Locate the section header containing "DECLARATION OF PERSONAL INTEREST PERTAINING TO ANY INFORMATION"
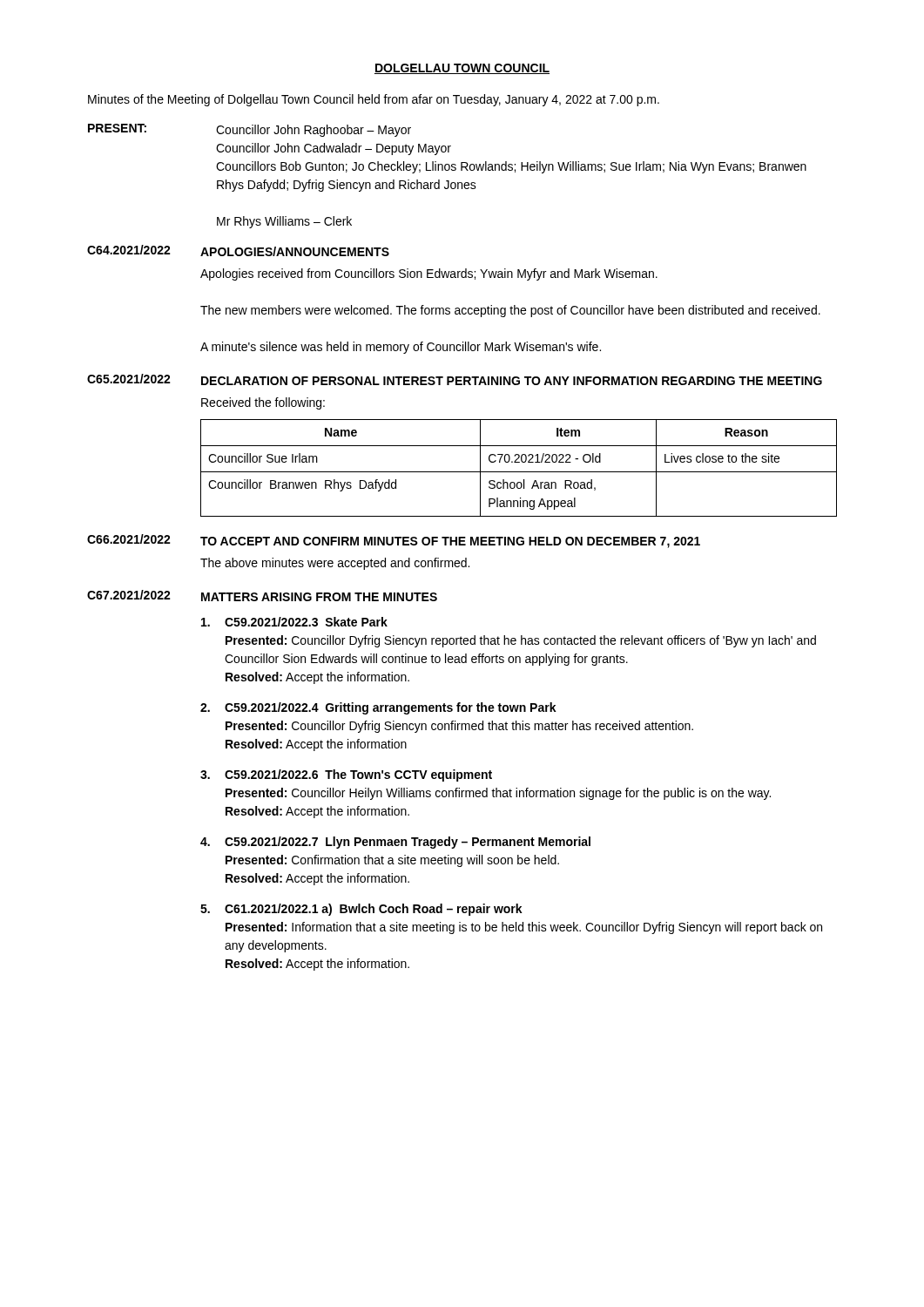 tap(511, 381)
